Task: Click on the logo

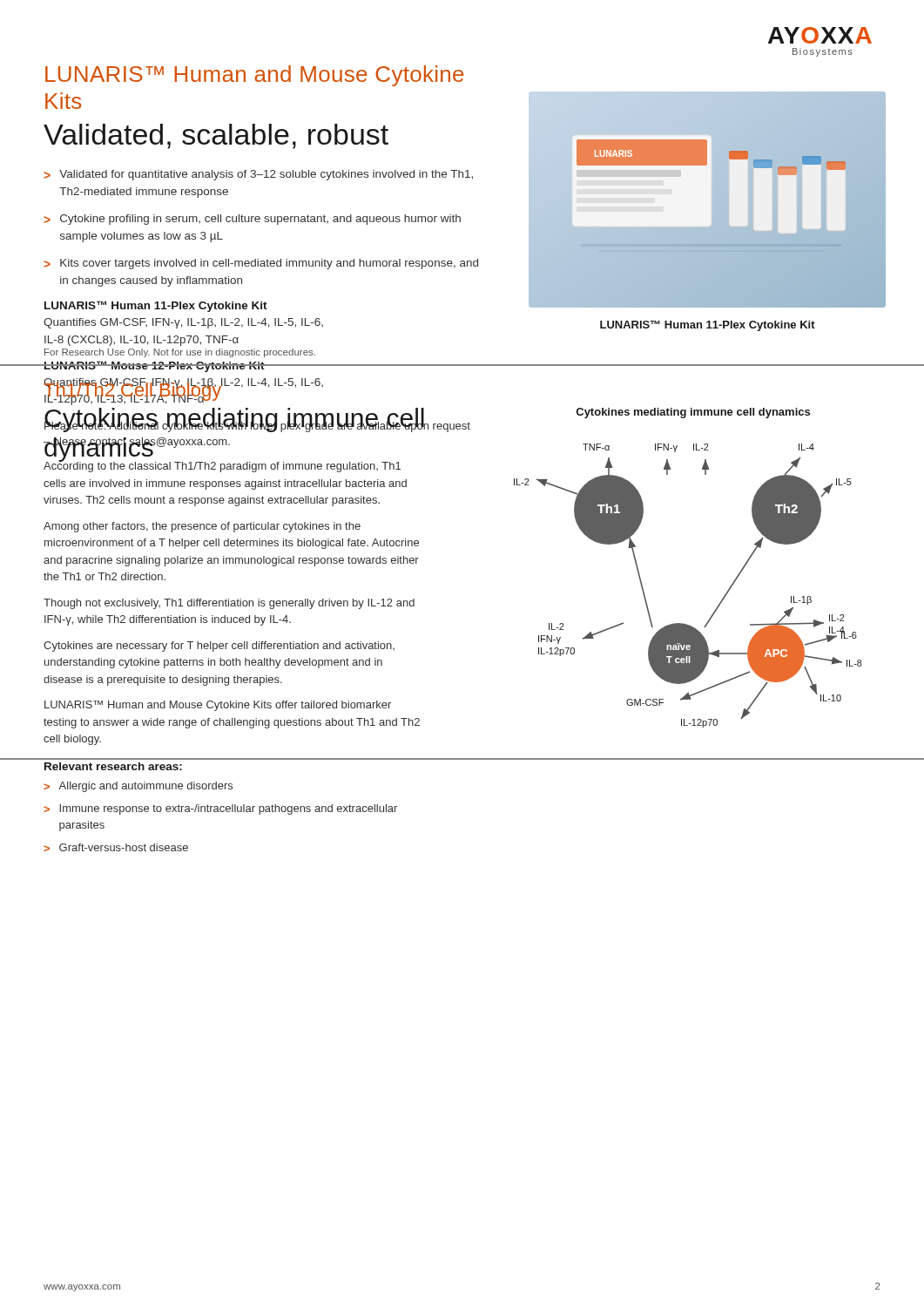Action: [x=824, y=41]
